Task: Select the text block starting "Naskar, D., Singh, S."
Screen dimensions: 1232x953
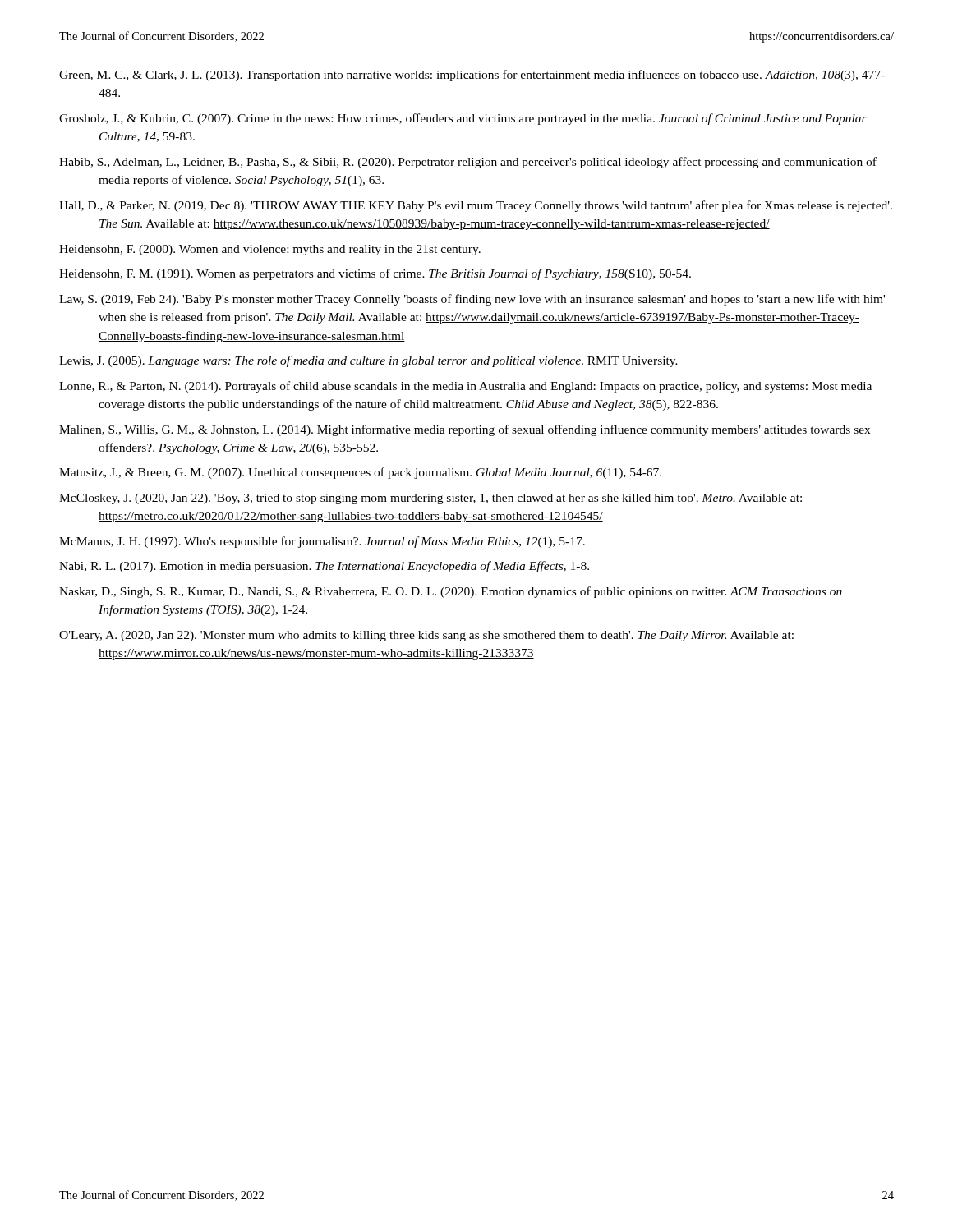Action: 451,600
